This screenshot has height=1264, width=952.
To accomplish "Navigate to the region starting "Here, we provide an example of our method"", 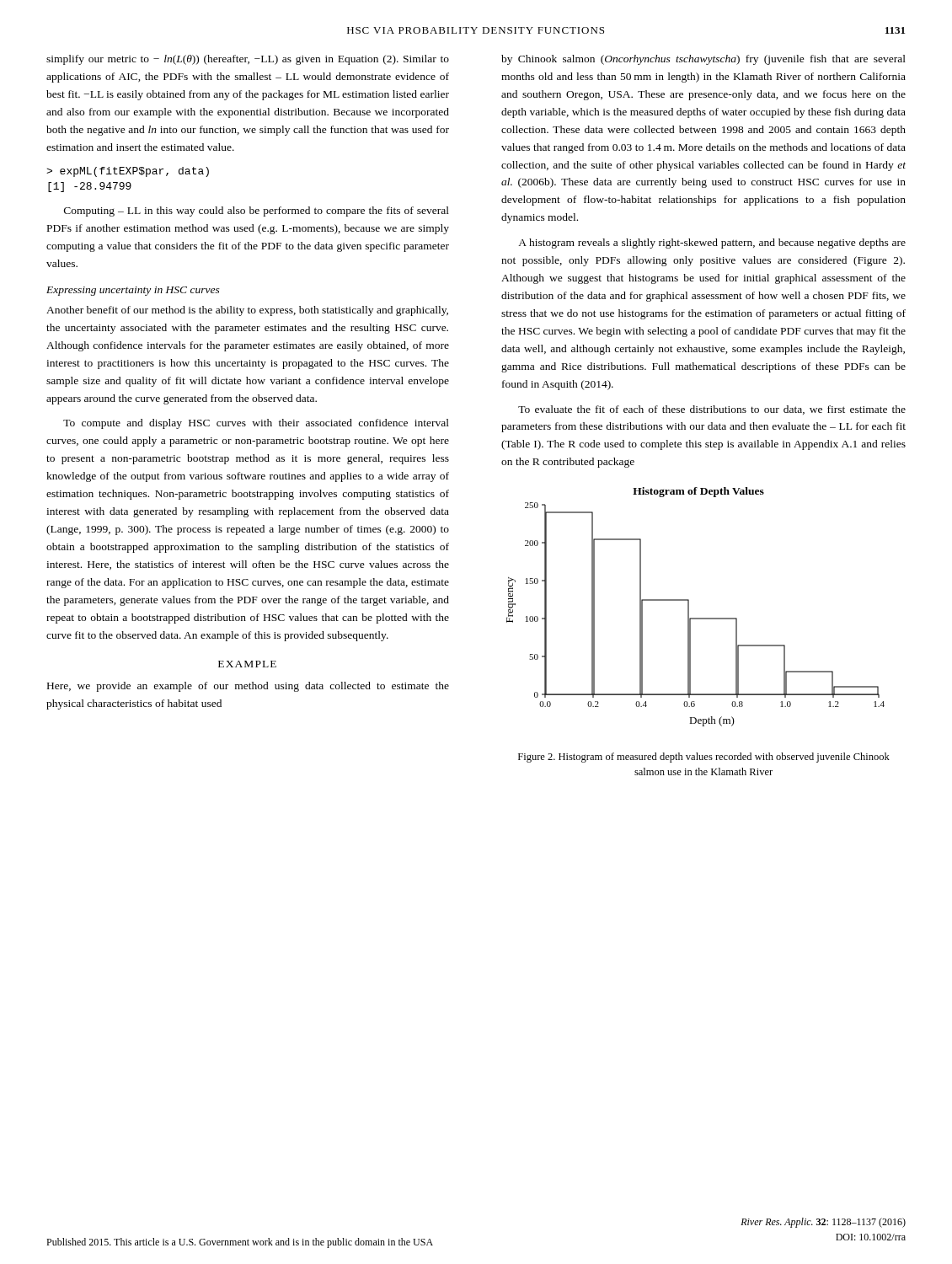I will 248,695.
